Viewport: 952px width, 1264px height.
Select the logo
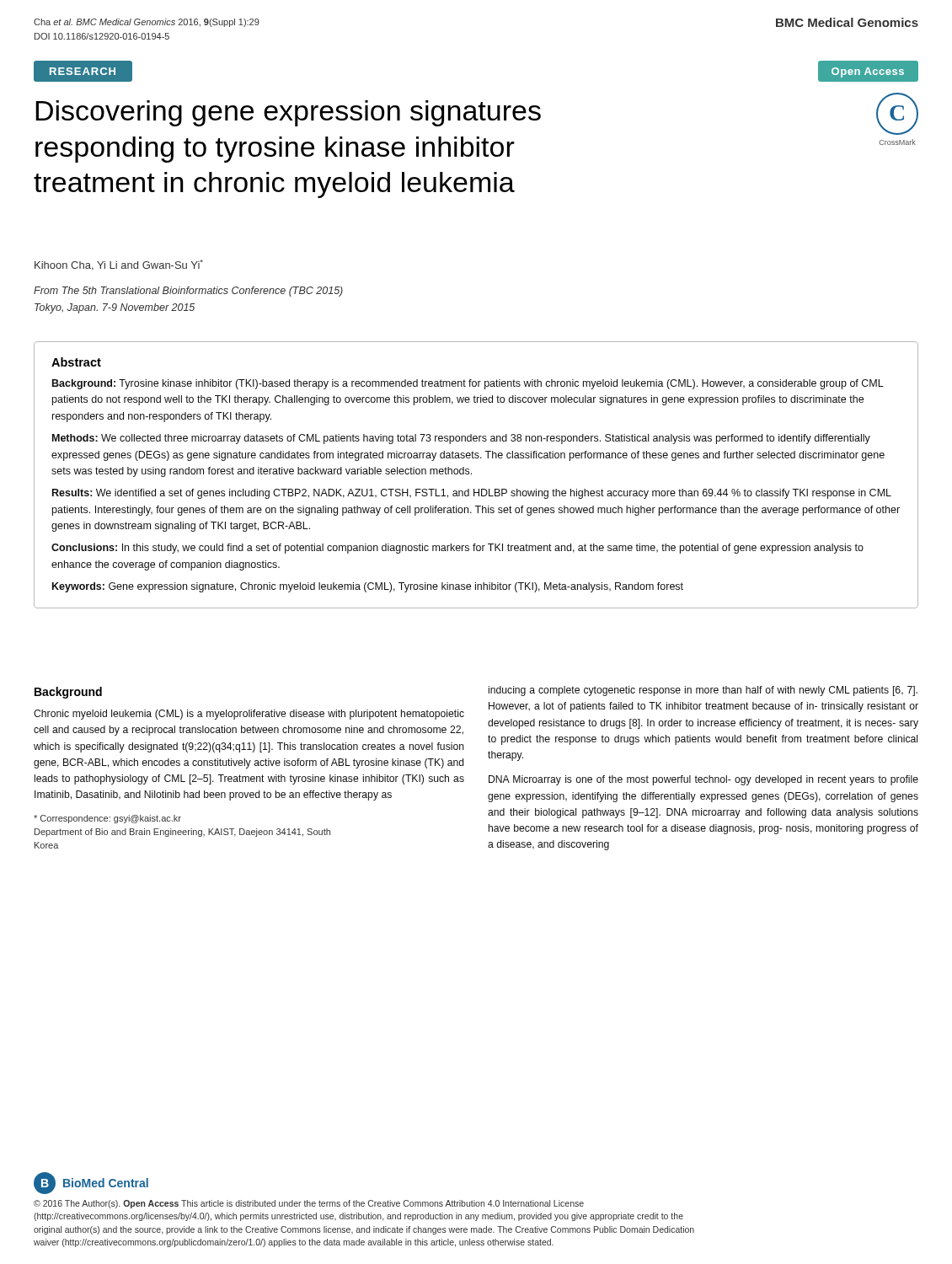click(900, 118)
